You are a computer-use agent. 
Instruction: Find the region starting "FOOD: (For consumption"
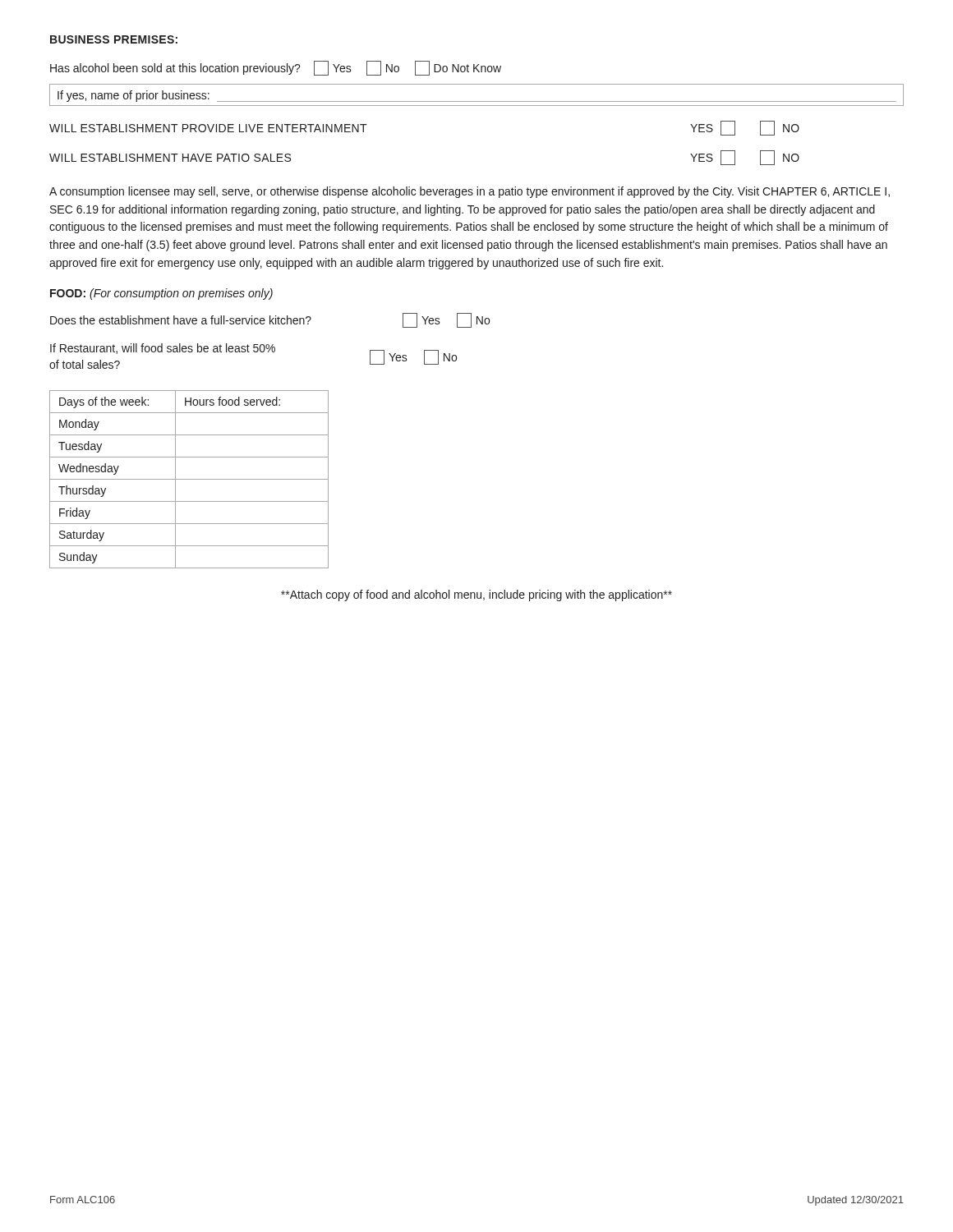point(161,294)
